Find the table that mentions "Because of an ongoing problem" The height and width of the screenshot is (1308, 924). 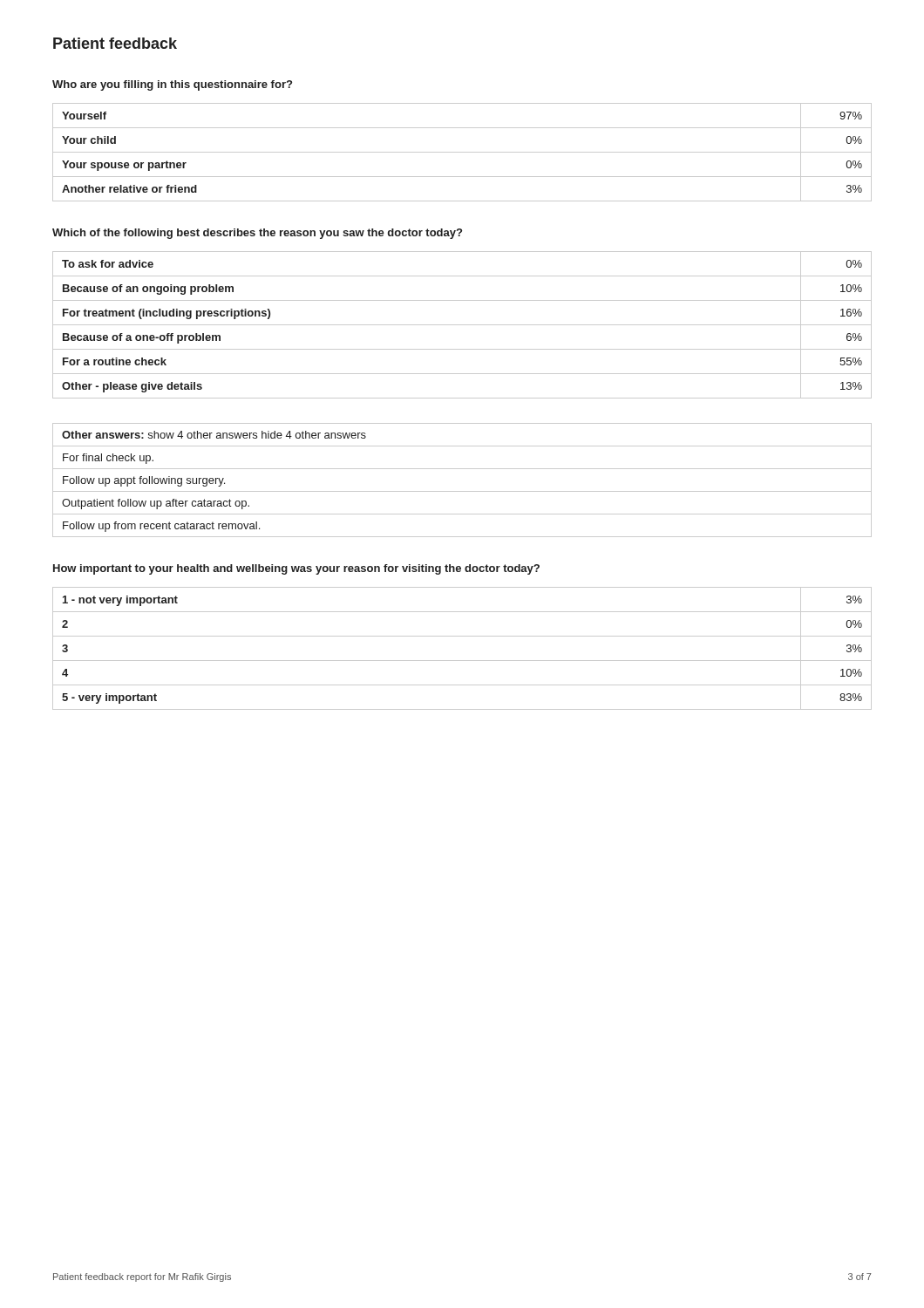click(462, 325)
